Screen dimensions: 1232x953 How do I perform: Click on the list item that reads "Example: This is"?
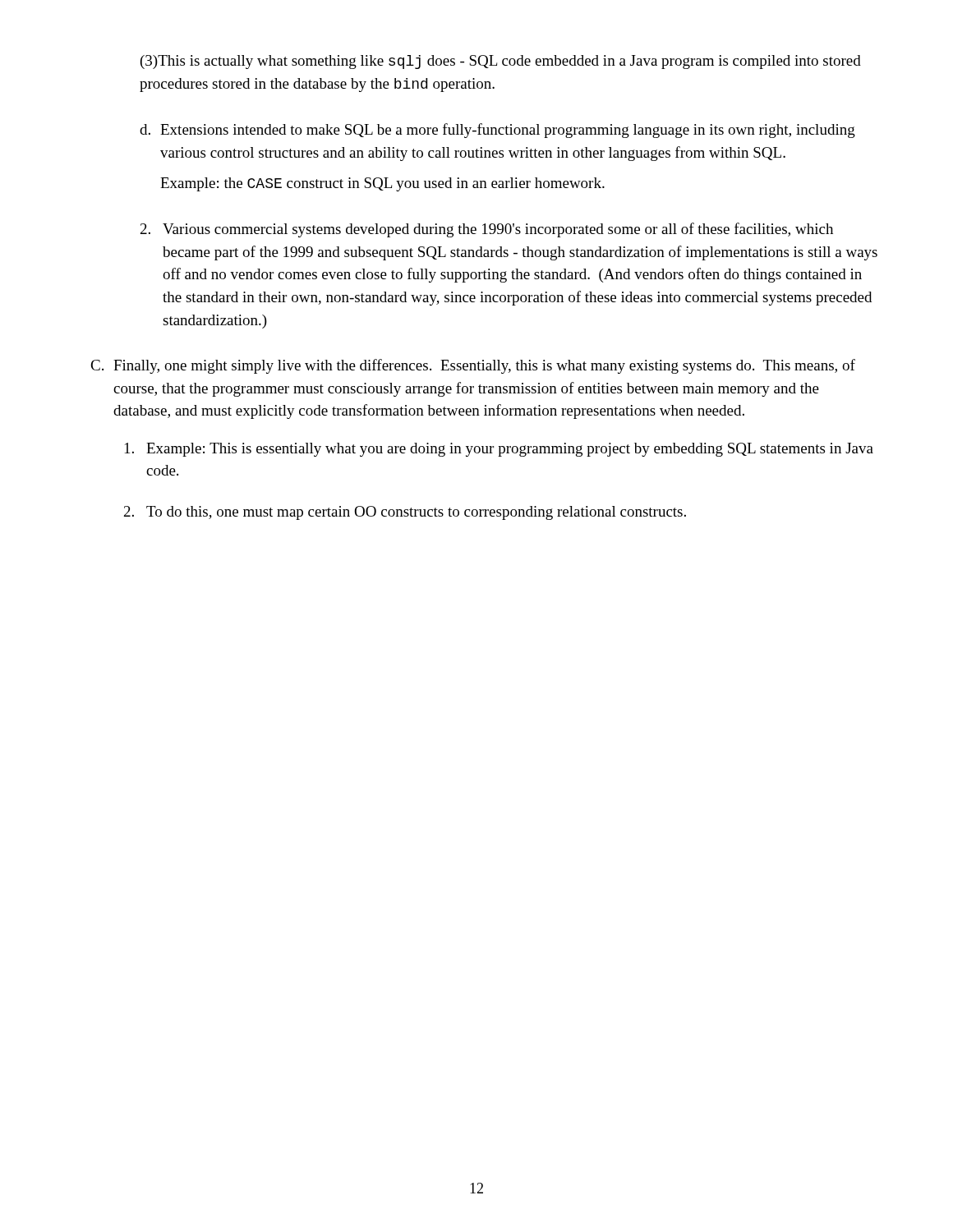pyautogui.click(x=501, y=459)
